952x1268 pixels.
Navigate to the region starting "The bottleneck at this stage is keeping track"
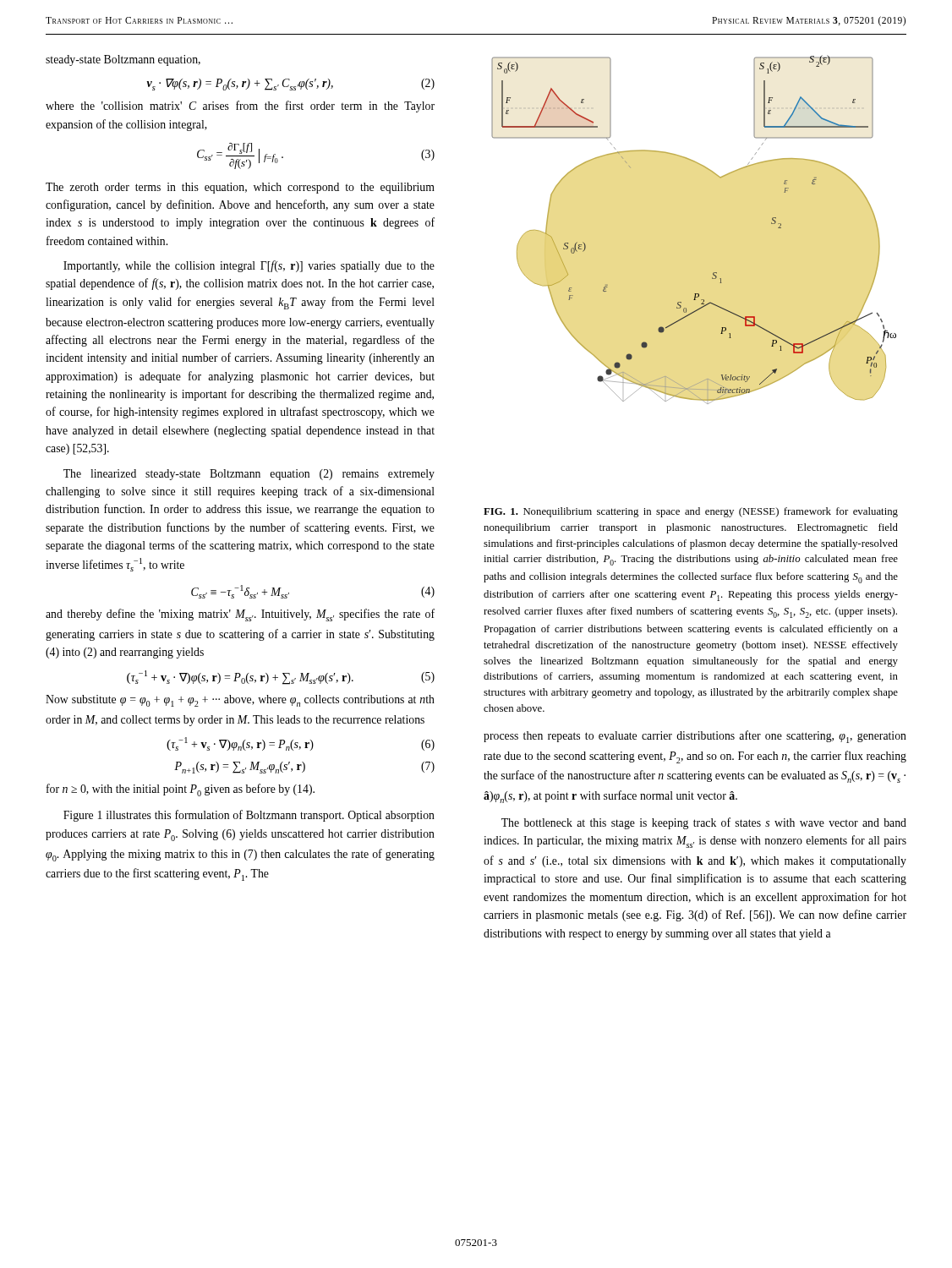pyautogui.click(x=695, y=878)
